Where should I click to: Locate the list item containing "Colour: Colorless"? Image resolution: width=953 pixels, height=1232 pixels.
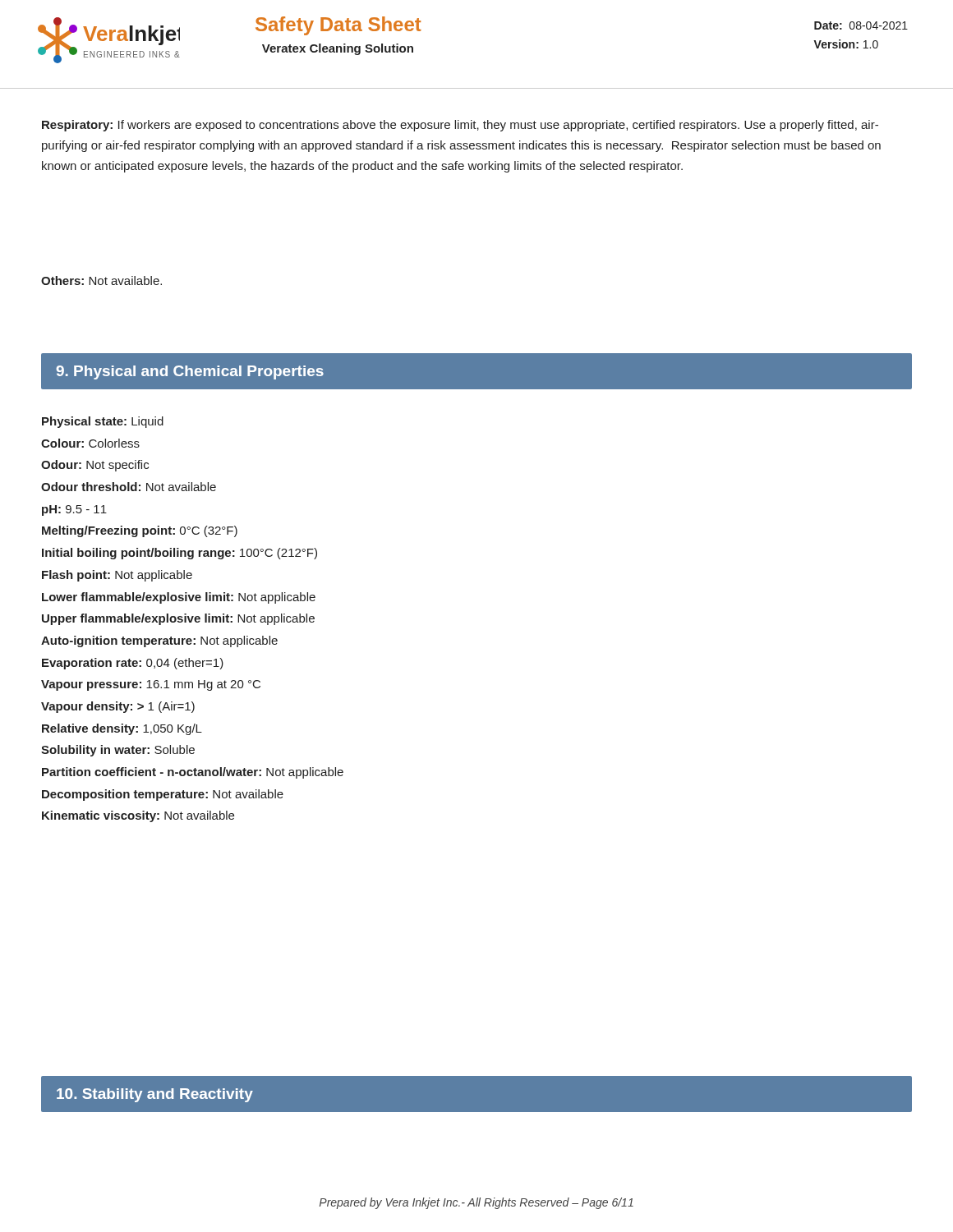(90, 443)
